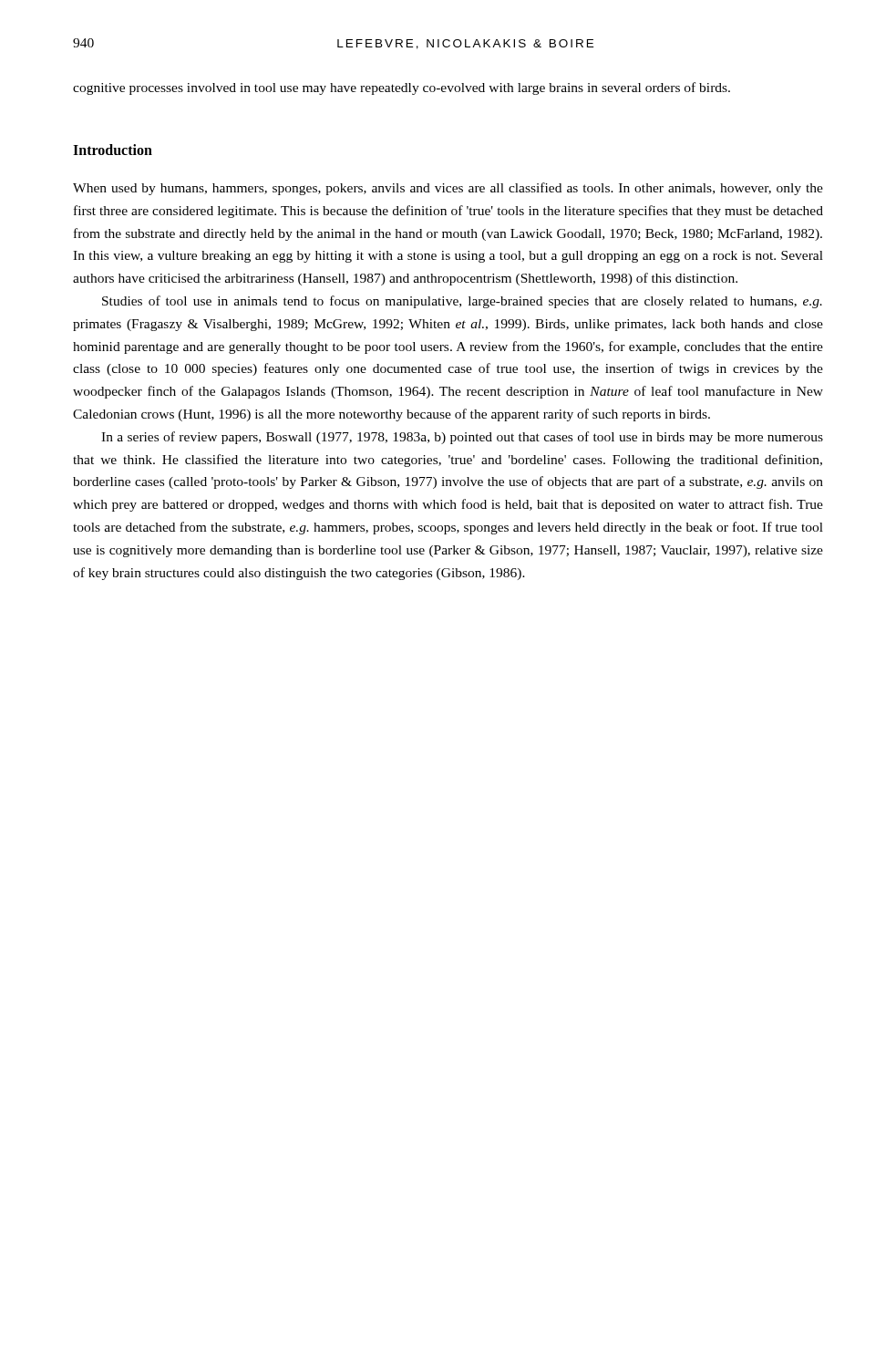896x1368 pixels.
Task: Locate the block of text that opens with "cognitive processes involved in tool use may have"
Action: point(402,87)
